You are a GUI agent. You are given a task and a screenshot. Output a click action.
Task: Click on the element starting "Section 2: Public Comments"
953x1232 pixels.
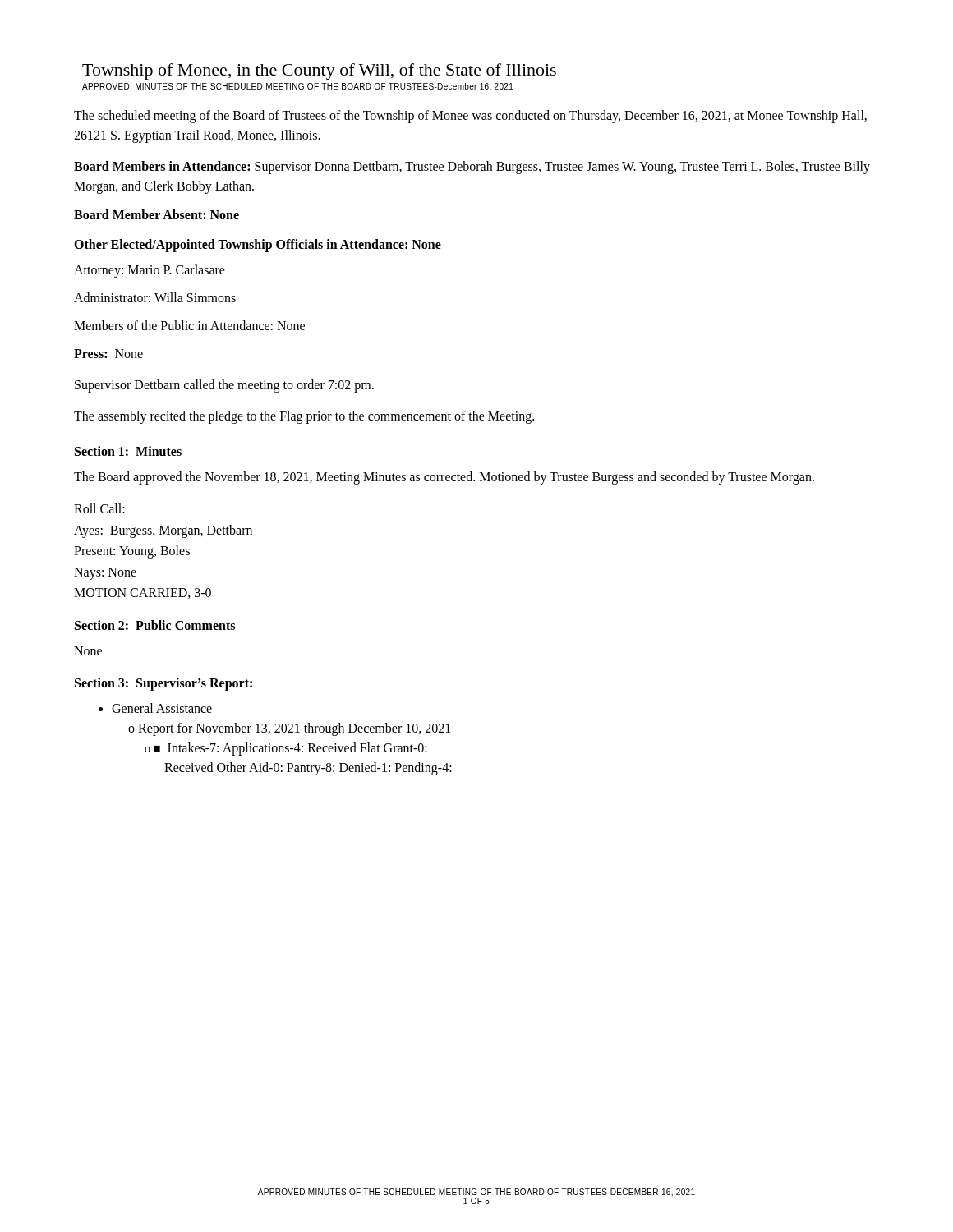pos(155,625)
